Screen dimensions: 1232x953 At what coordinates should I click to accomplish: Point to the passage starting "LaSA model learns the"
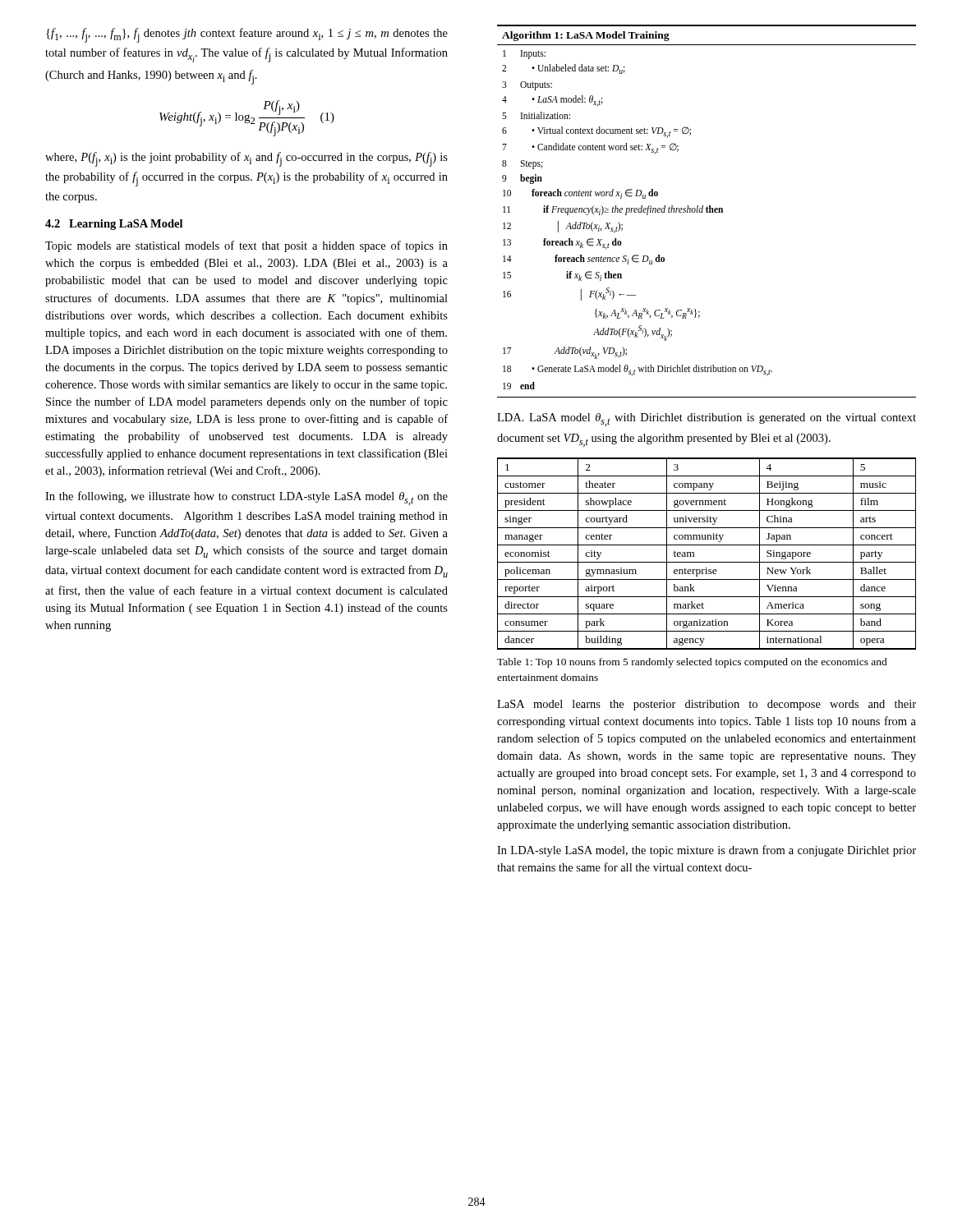[707, 764]
